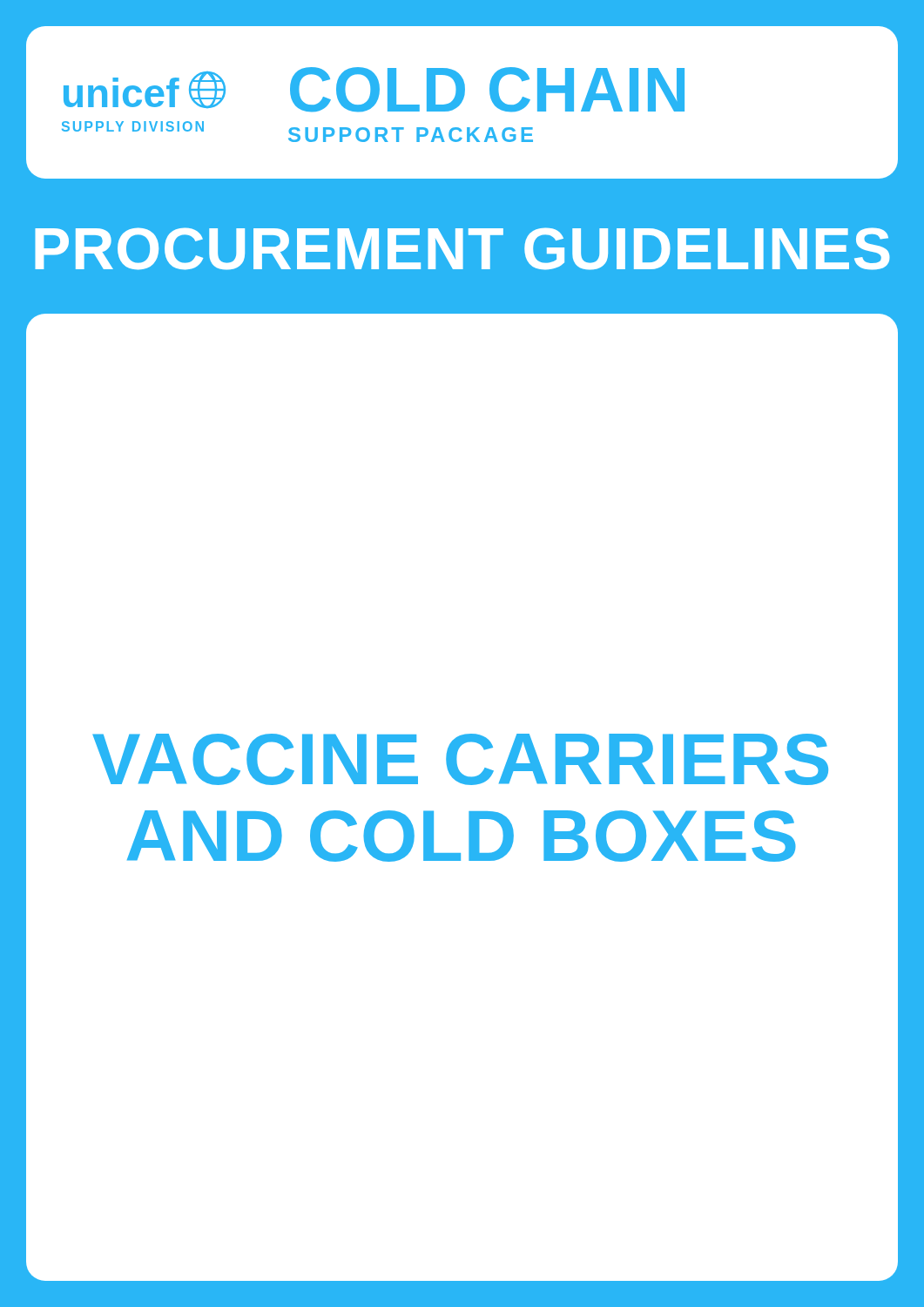The width and height of the screenshot is (924, 1307).
Task: Where does it say "SUPPORT PACKAGE"?
Action: click(412, 134)
